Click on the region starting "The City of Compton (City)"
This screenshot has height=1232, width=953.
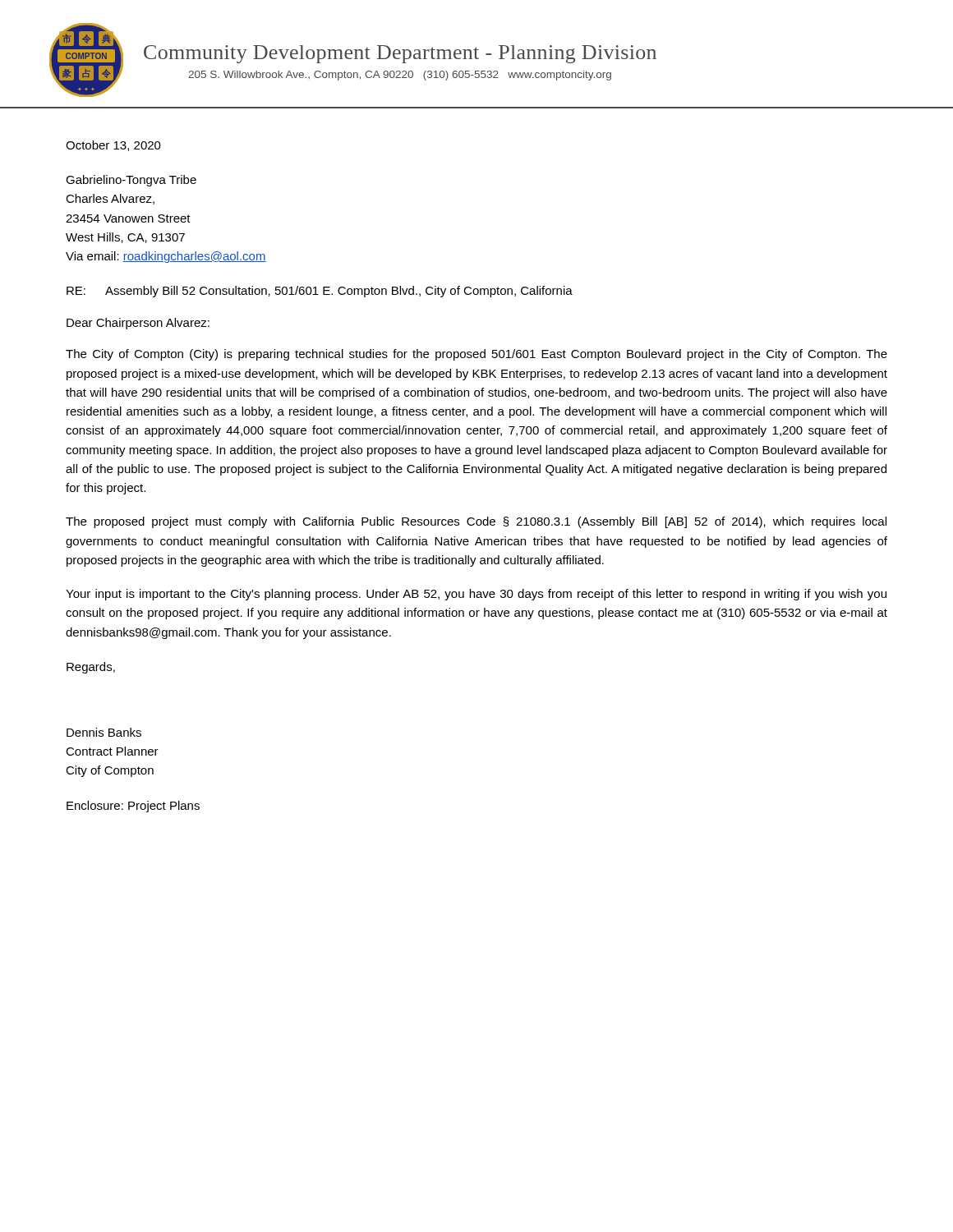click(476, 421)
